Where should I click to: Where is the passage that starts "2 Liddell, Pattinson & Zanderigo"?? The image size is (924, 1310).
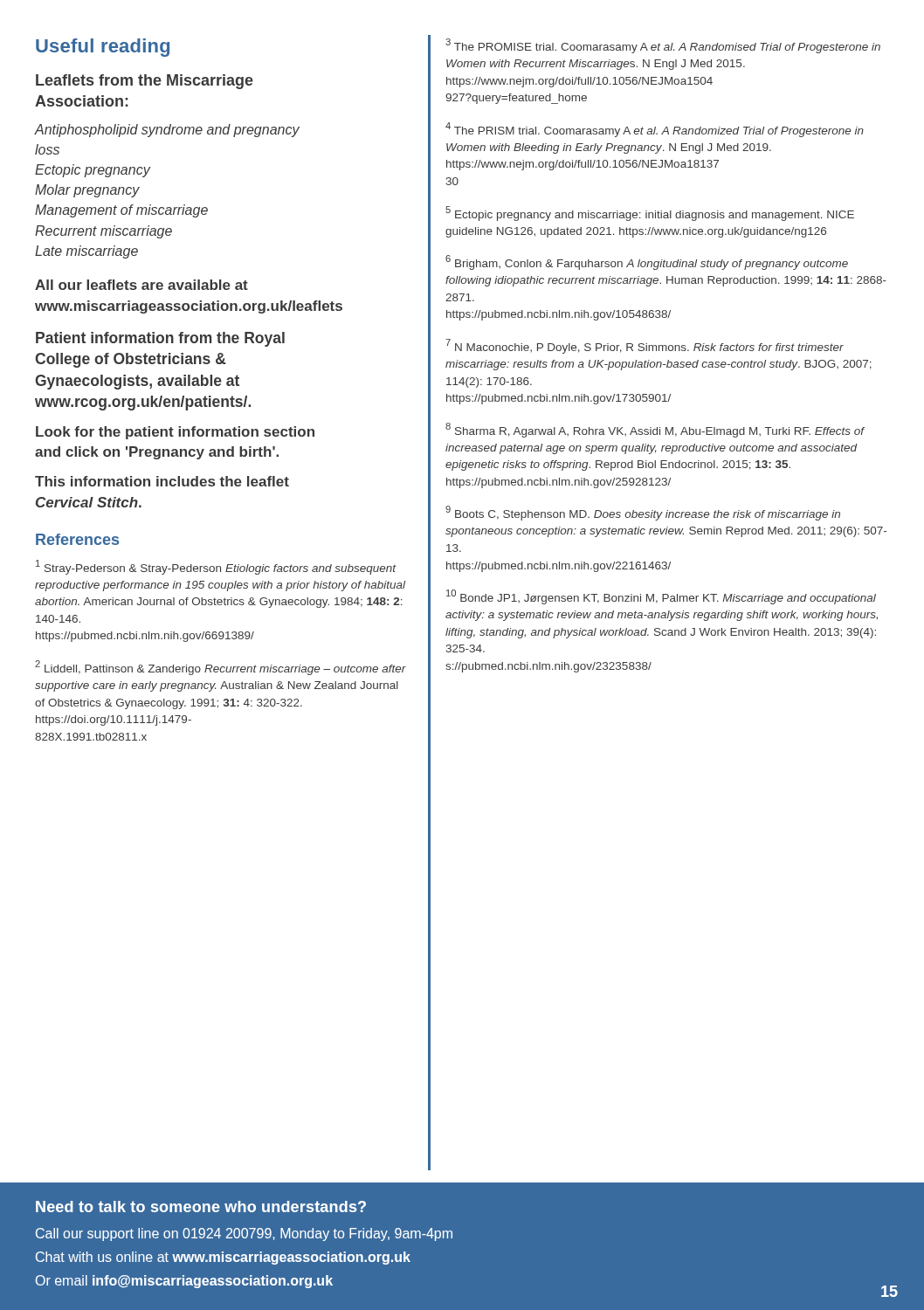click(x=223, y=701)
